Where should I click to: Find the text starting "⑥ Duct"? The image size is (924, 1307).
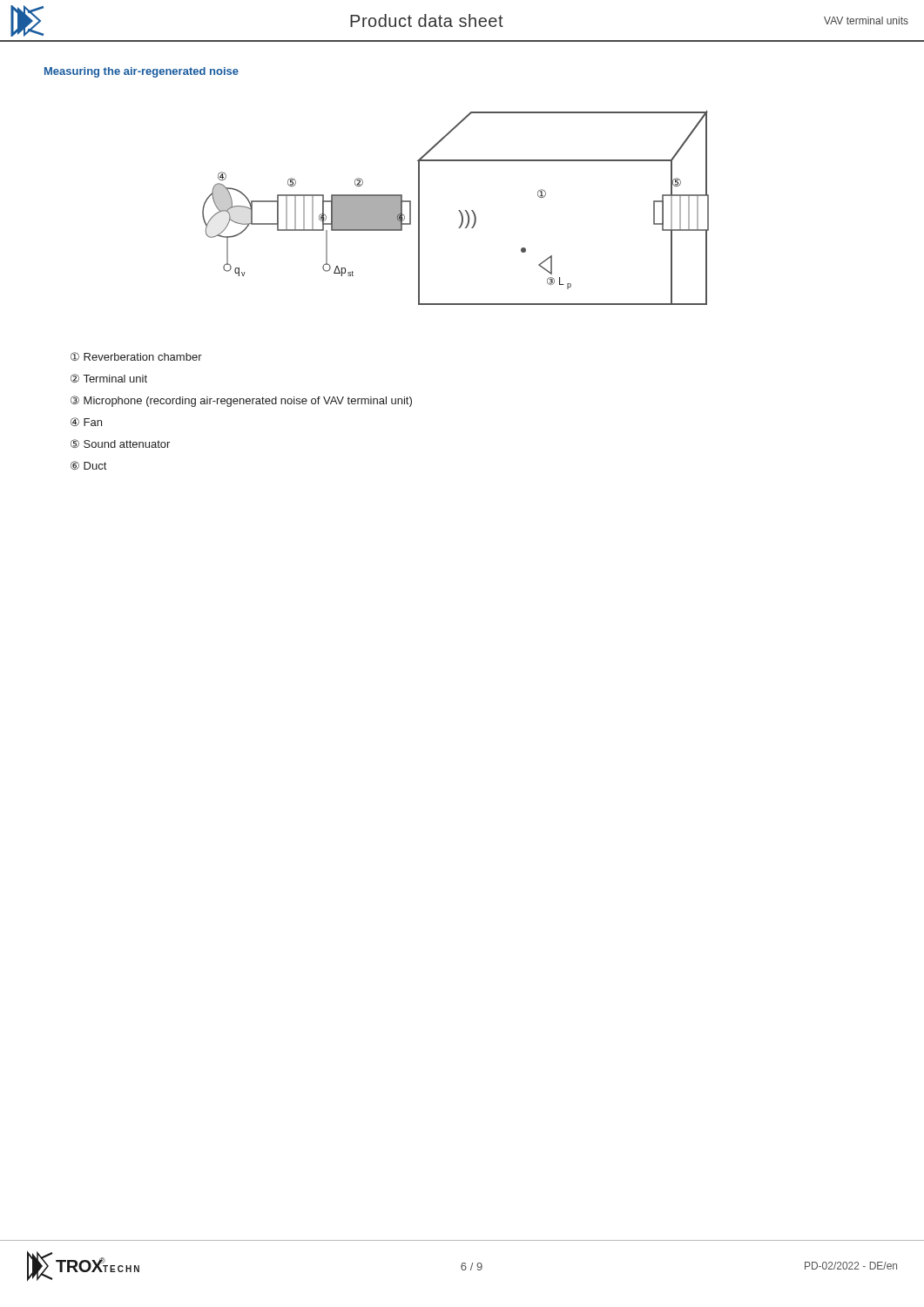(88, 466)
